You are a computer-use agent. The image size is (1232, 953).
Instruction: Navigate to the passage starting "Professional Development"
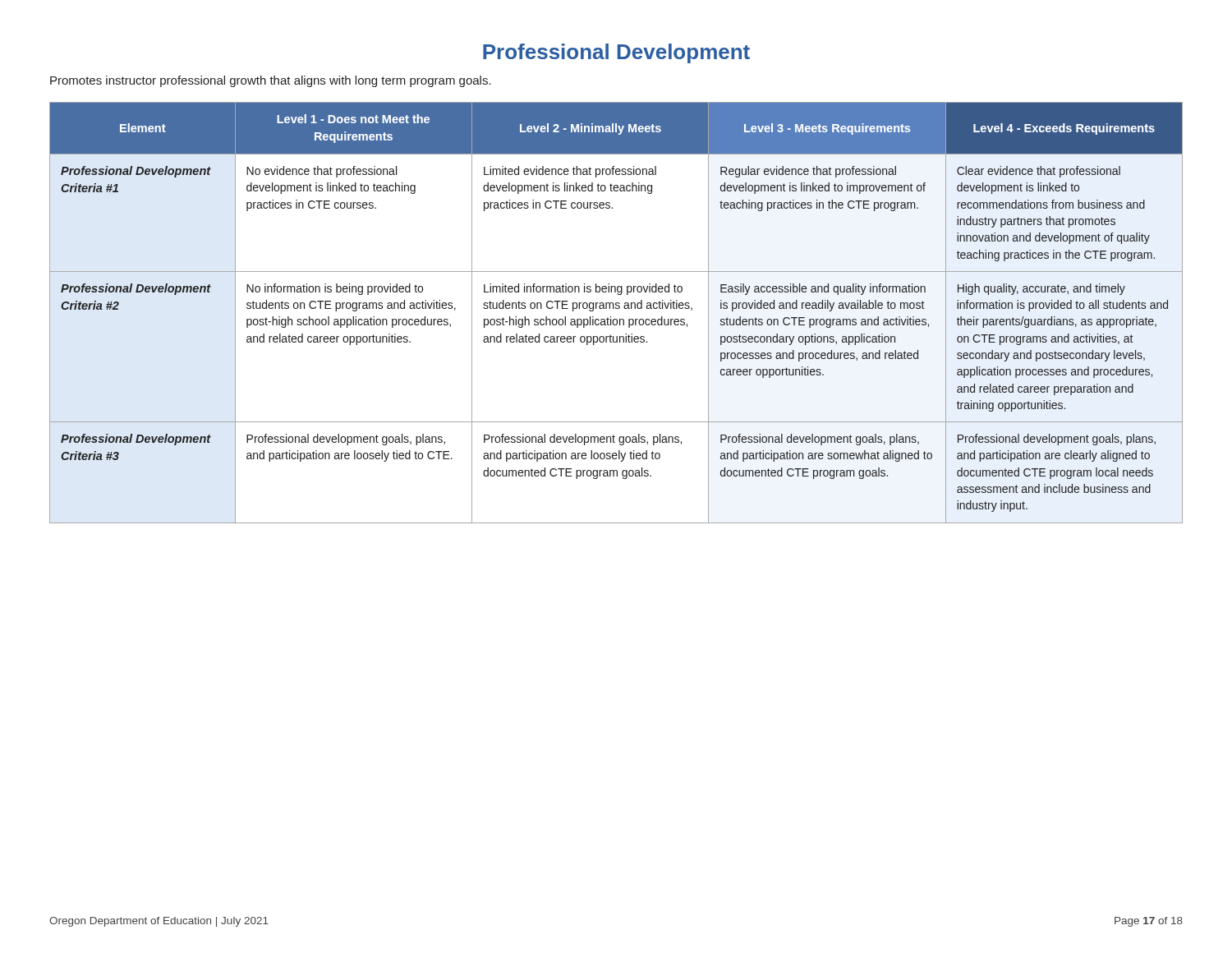tap(616, 52)
